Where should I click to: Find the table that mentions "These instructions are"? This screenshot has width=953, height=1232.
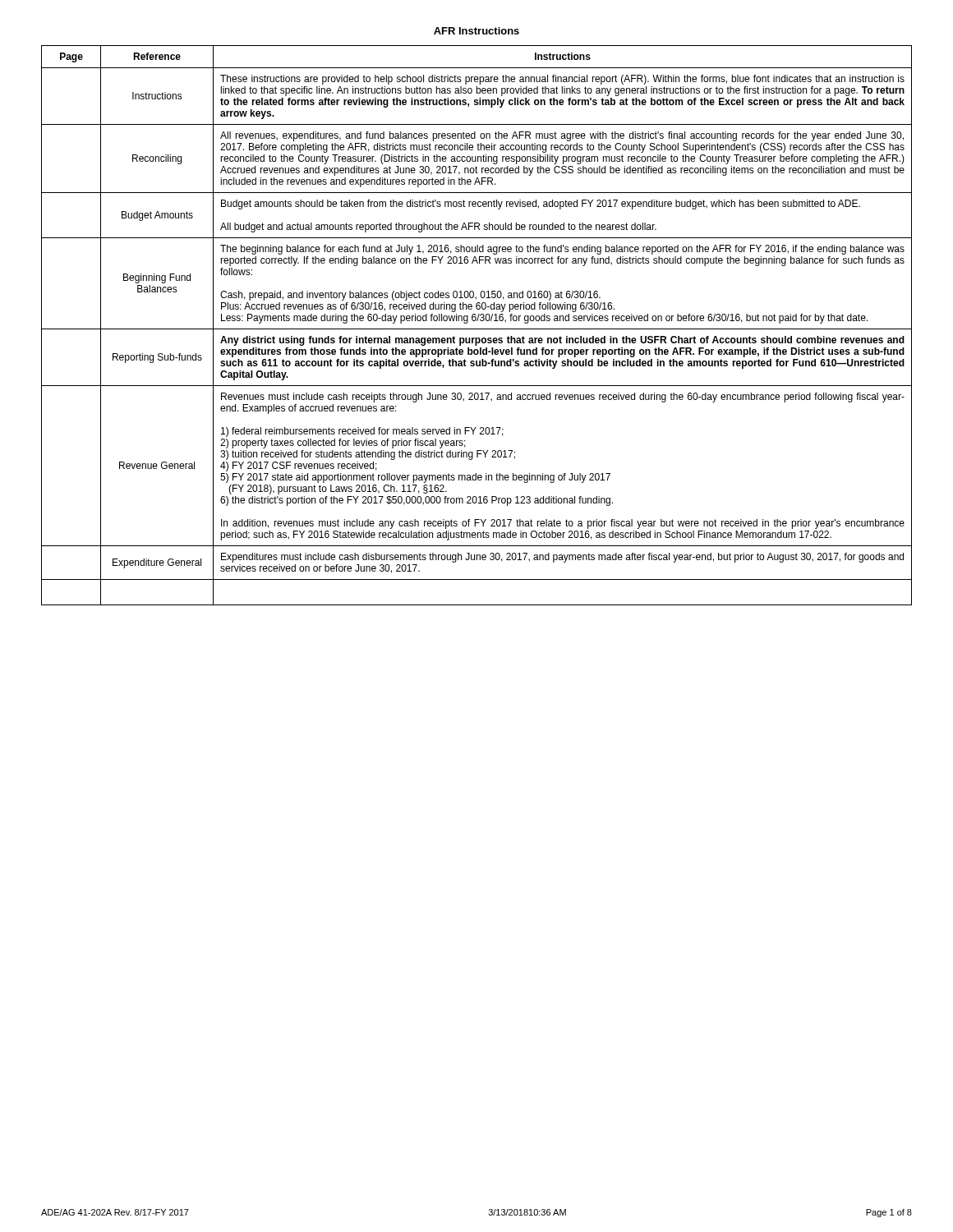476,325
